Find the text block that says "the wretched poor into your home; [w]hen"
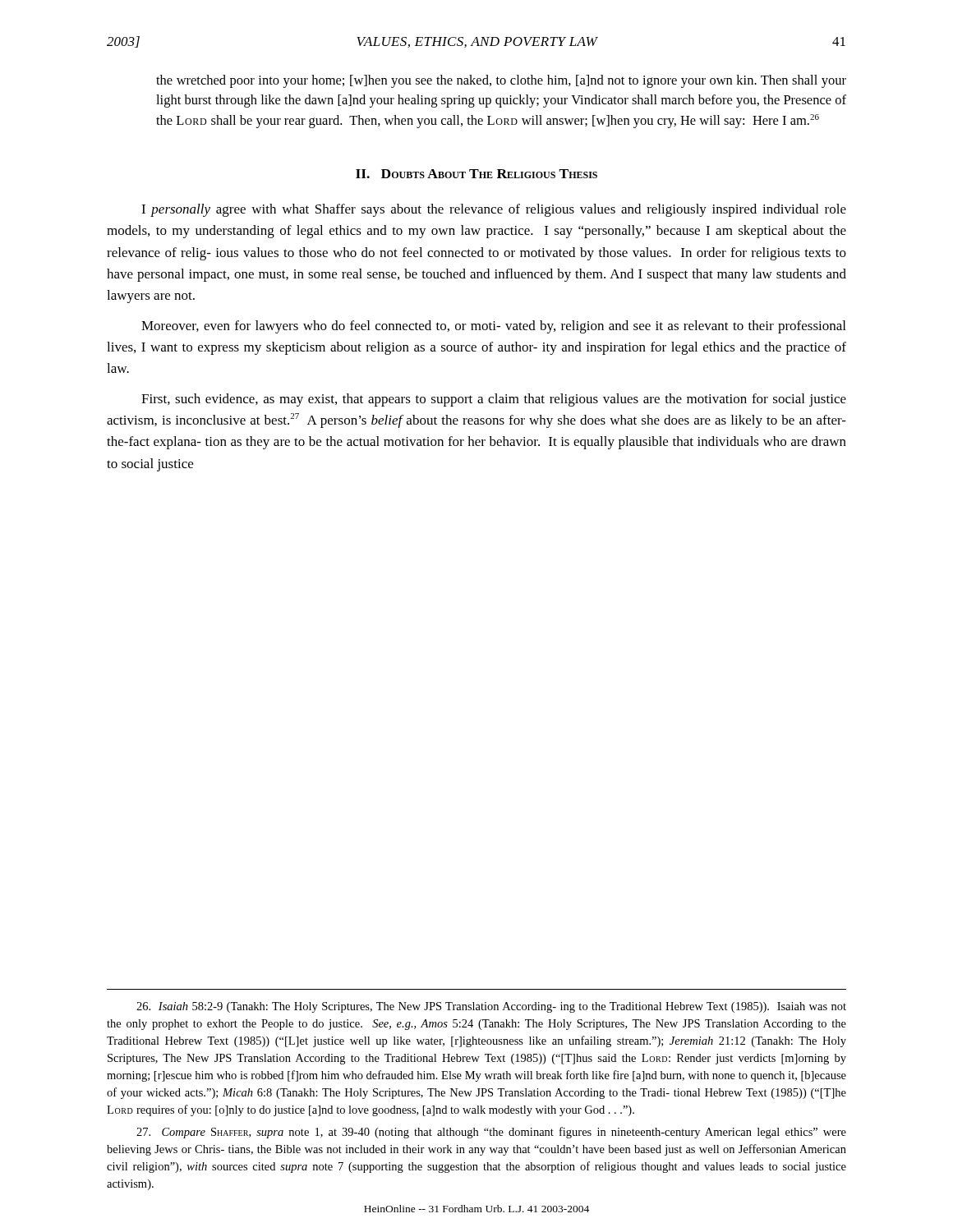Screen dimensions: 1232x953 pos(501,100)
